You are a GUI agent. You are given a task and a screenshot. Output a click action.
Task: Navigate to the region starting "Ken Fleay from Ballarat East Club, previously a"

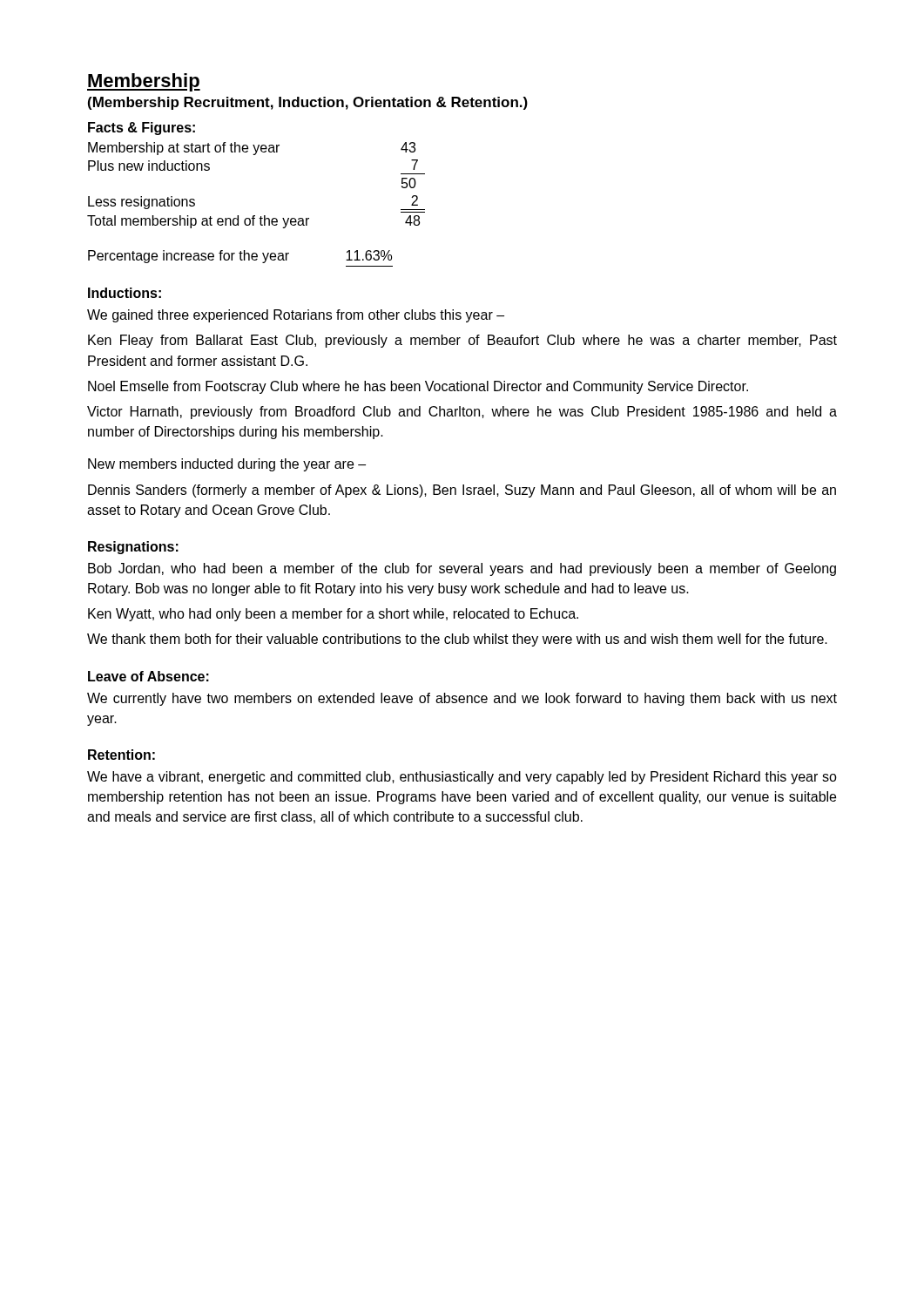pos(462,351)
